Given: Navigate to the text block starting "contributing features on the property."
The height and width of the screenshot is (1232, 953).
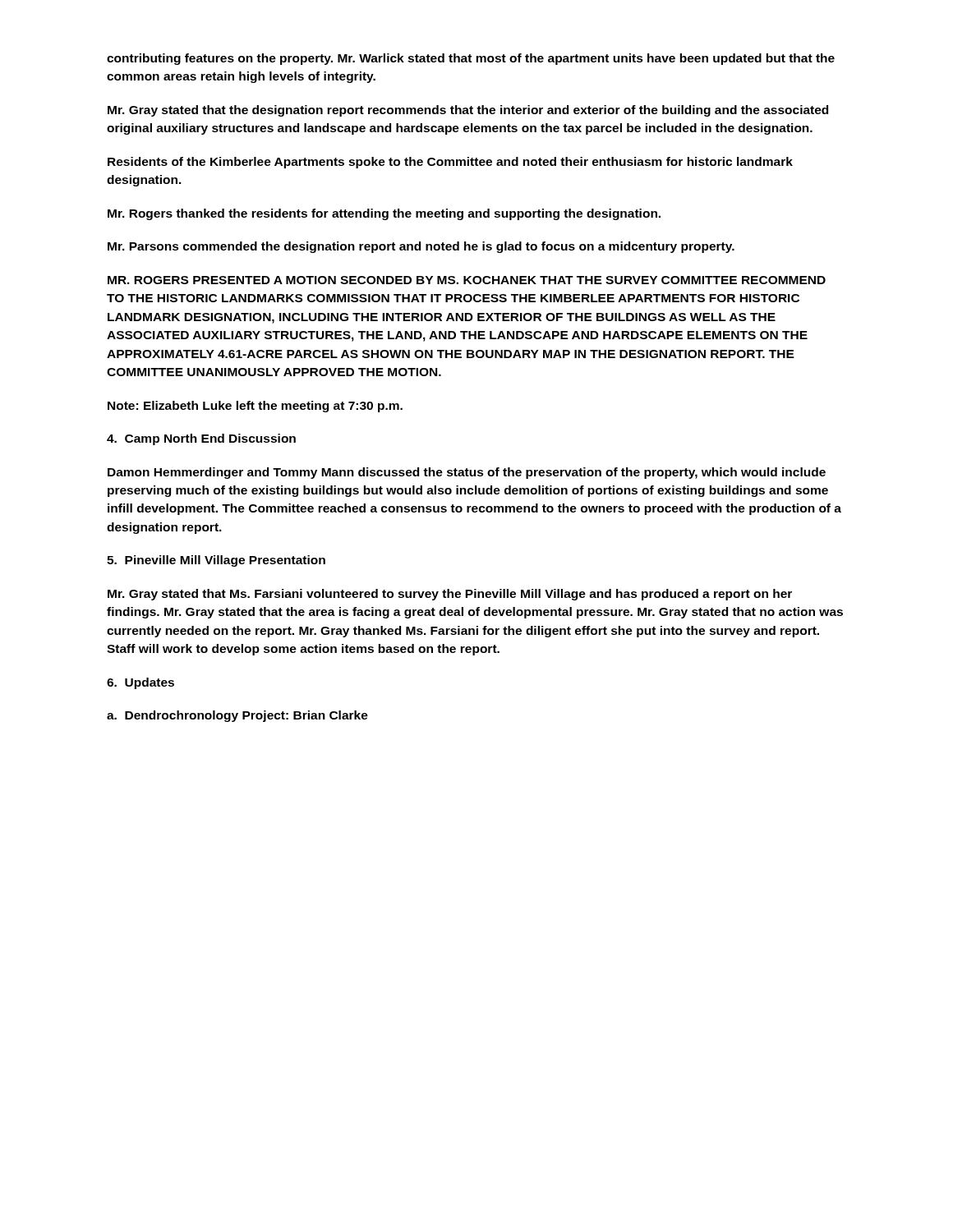Looking at the screenshot, I should tap(471, 67).
